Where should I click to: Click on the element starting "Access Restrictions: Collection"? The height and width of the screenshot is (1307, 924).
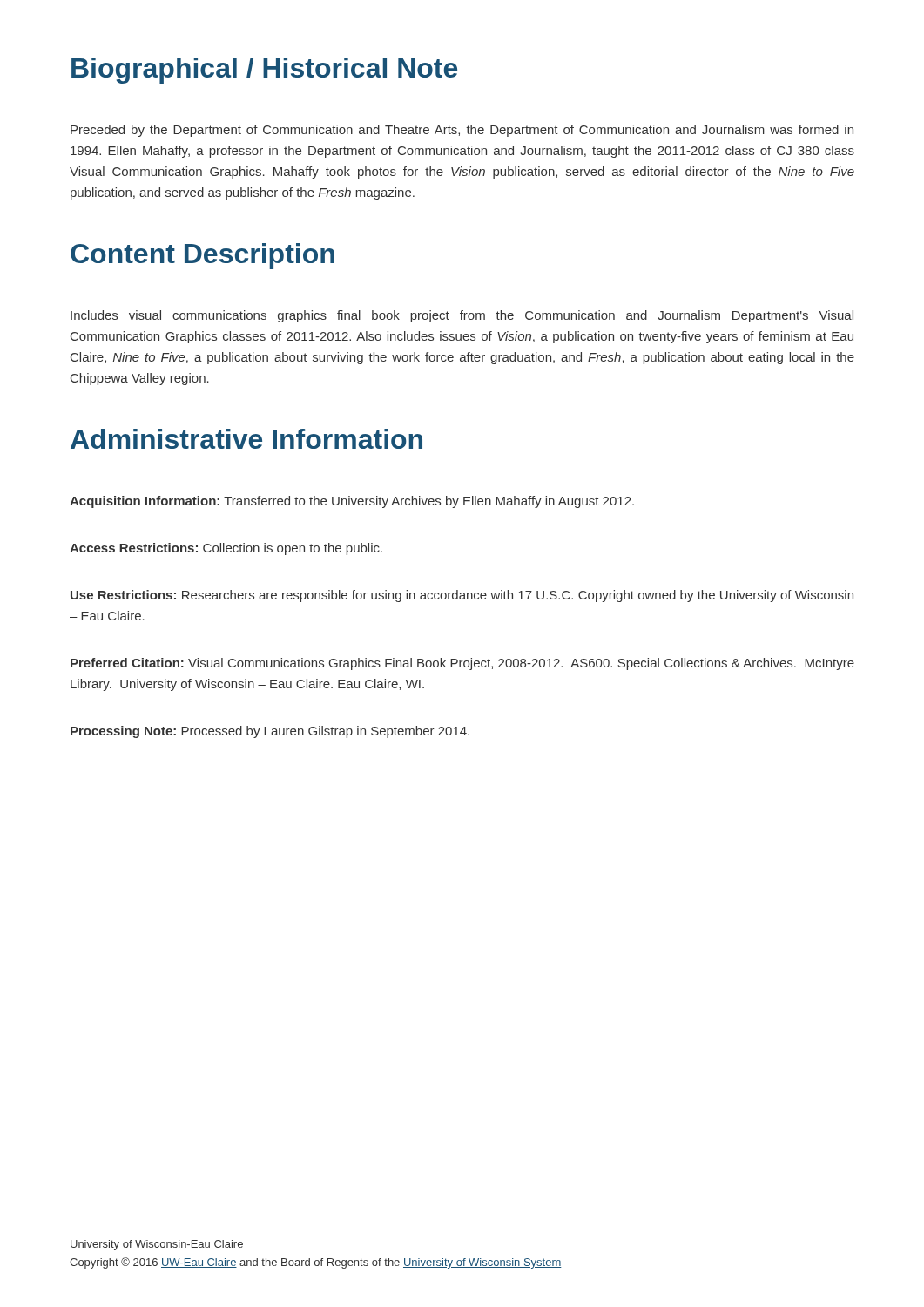pos(226,549)
